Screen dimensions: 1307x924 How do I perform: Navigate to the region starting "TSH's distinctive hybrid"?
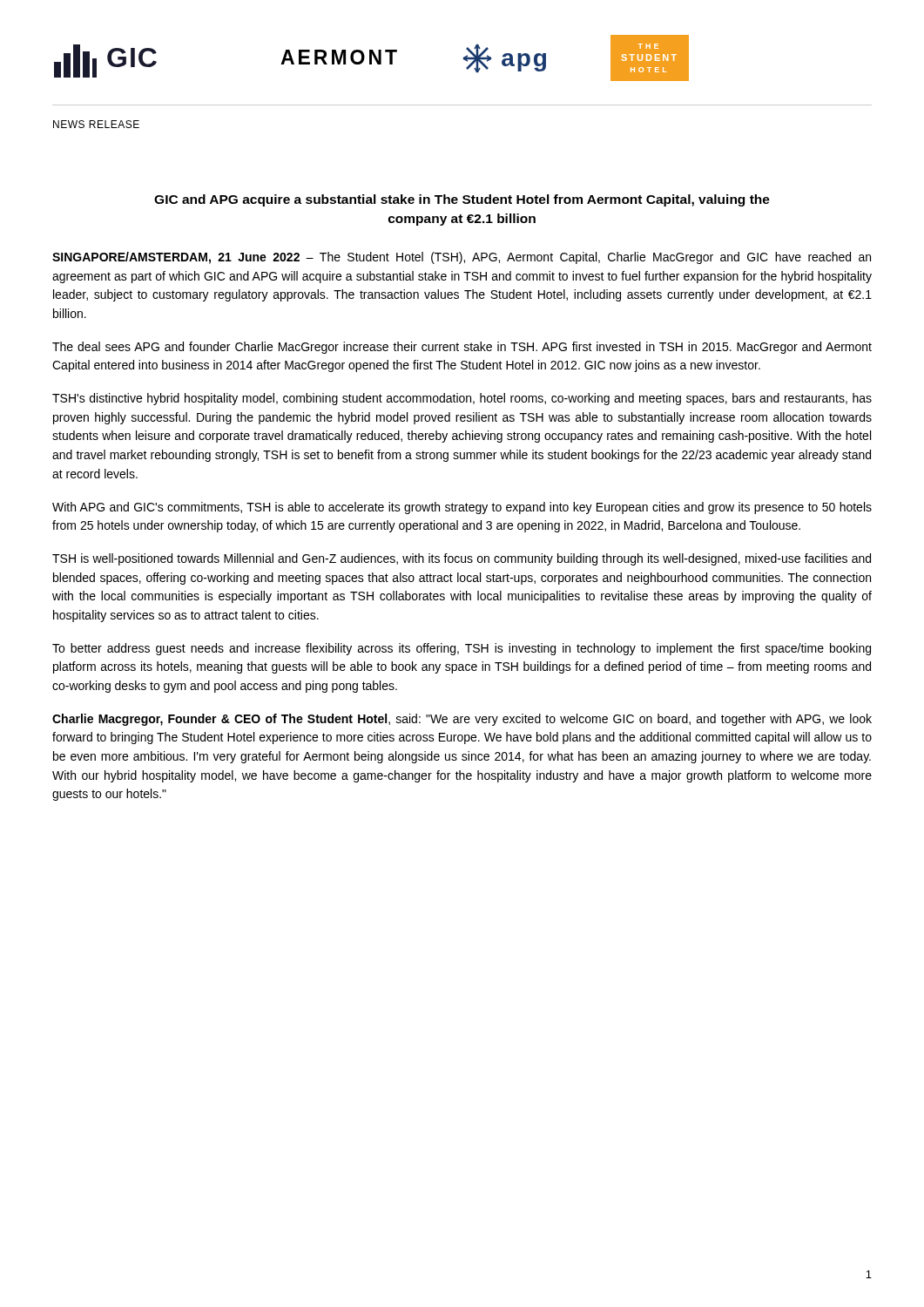[x=462, y=436]
